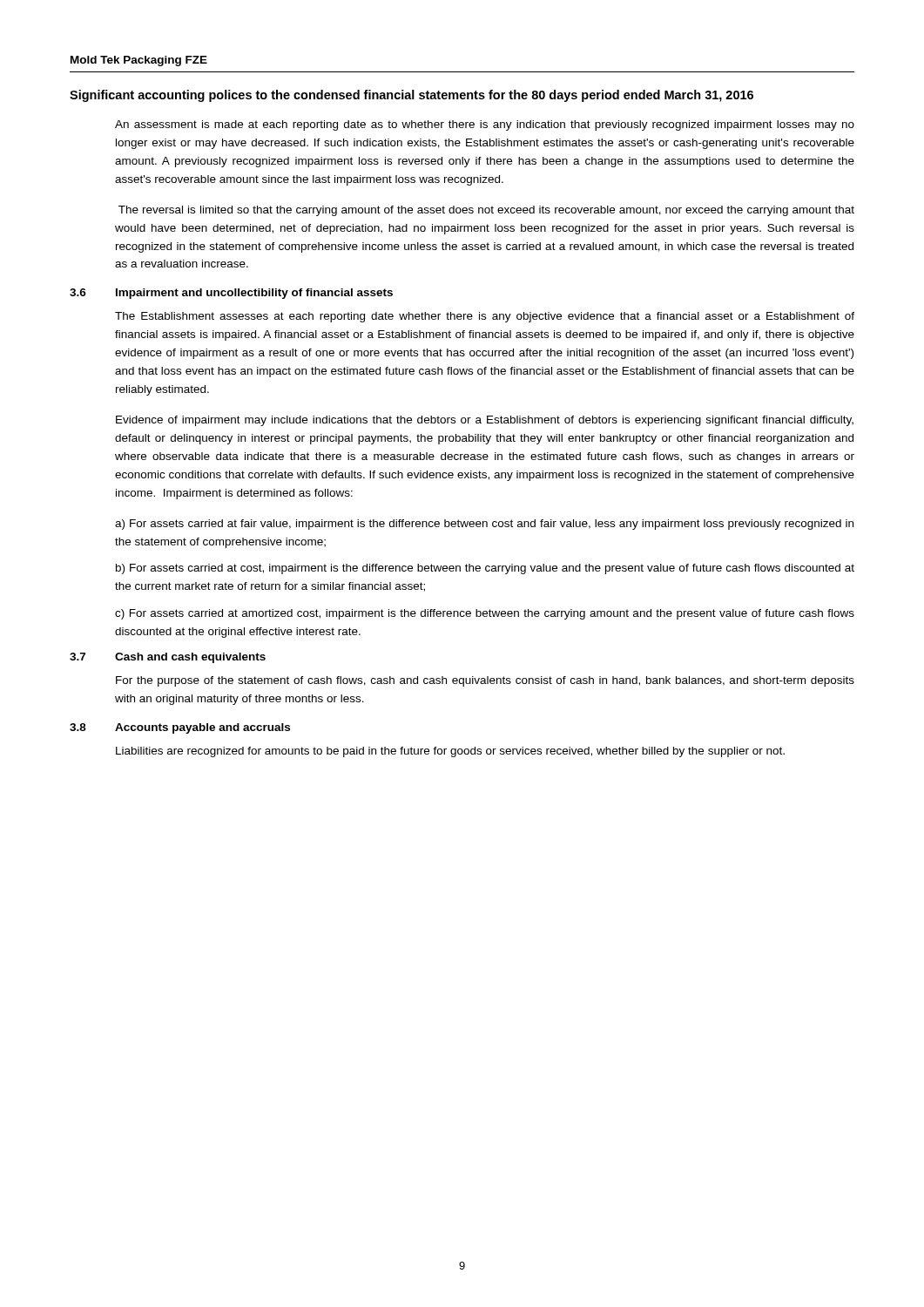
Task: Select the list item with the text "b) For assets carried"
Action: tap(485, 577)
